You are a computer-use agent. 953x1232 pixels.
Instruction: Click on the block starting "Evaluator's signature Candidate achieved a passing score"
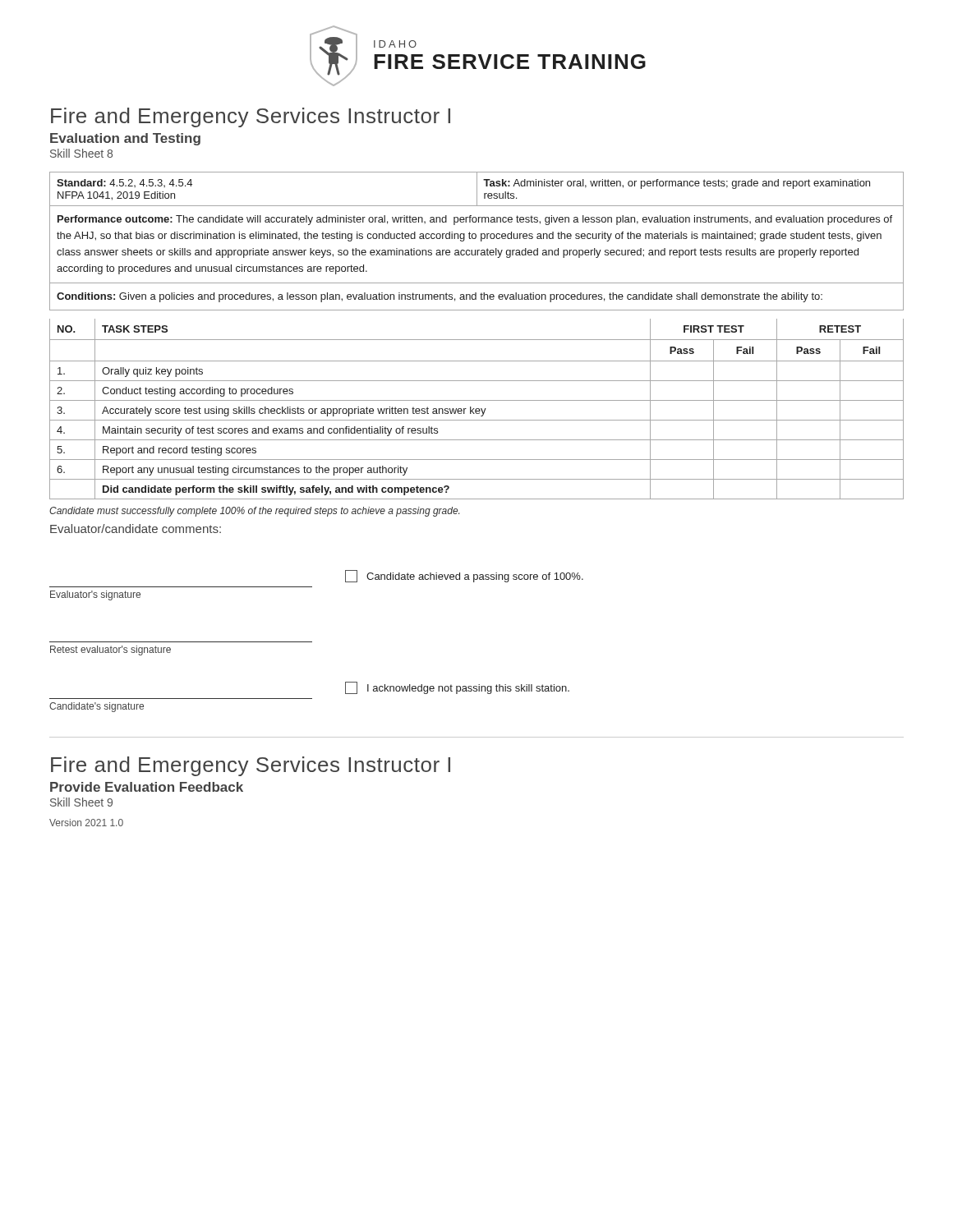(316, 584)
